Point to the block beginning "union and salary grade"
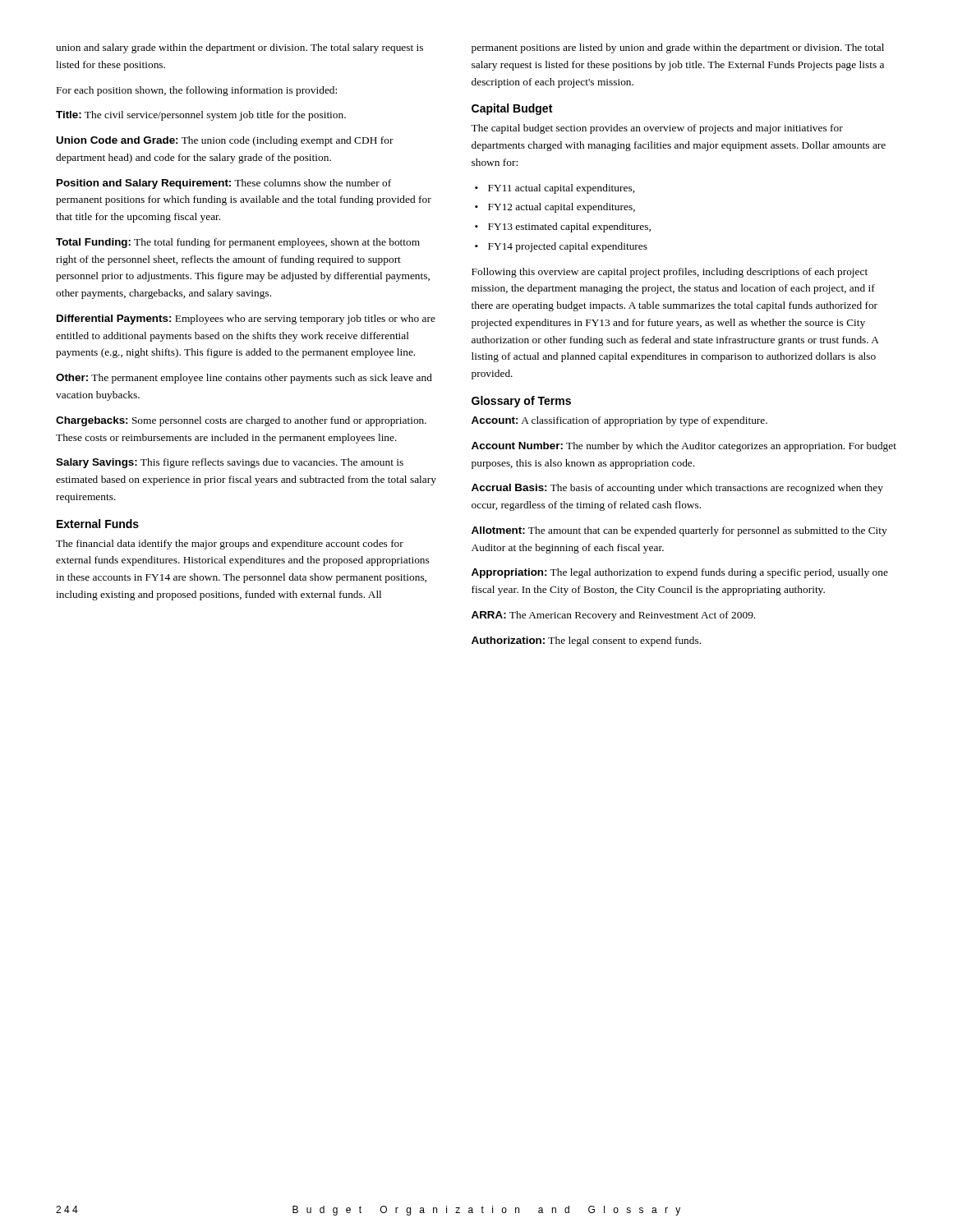 coord(239,48)
